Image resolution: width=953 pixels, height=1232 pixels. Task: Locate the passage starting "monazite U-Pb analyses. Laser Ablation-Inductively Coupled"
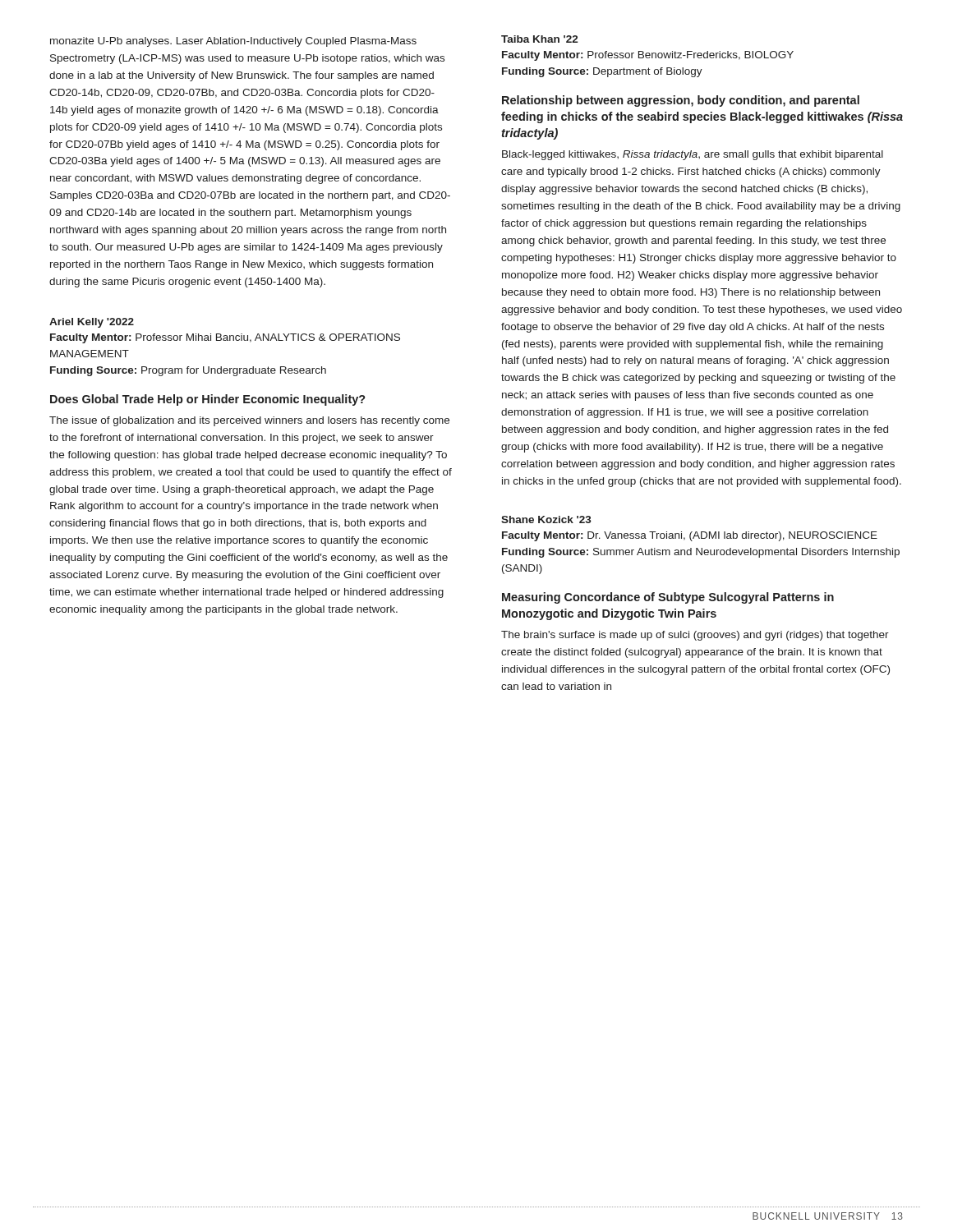pyautogui.click(x=250, y=161)
